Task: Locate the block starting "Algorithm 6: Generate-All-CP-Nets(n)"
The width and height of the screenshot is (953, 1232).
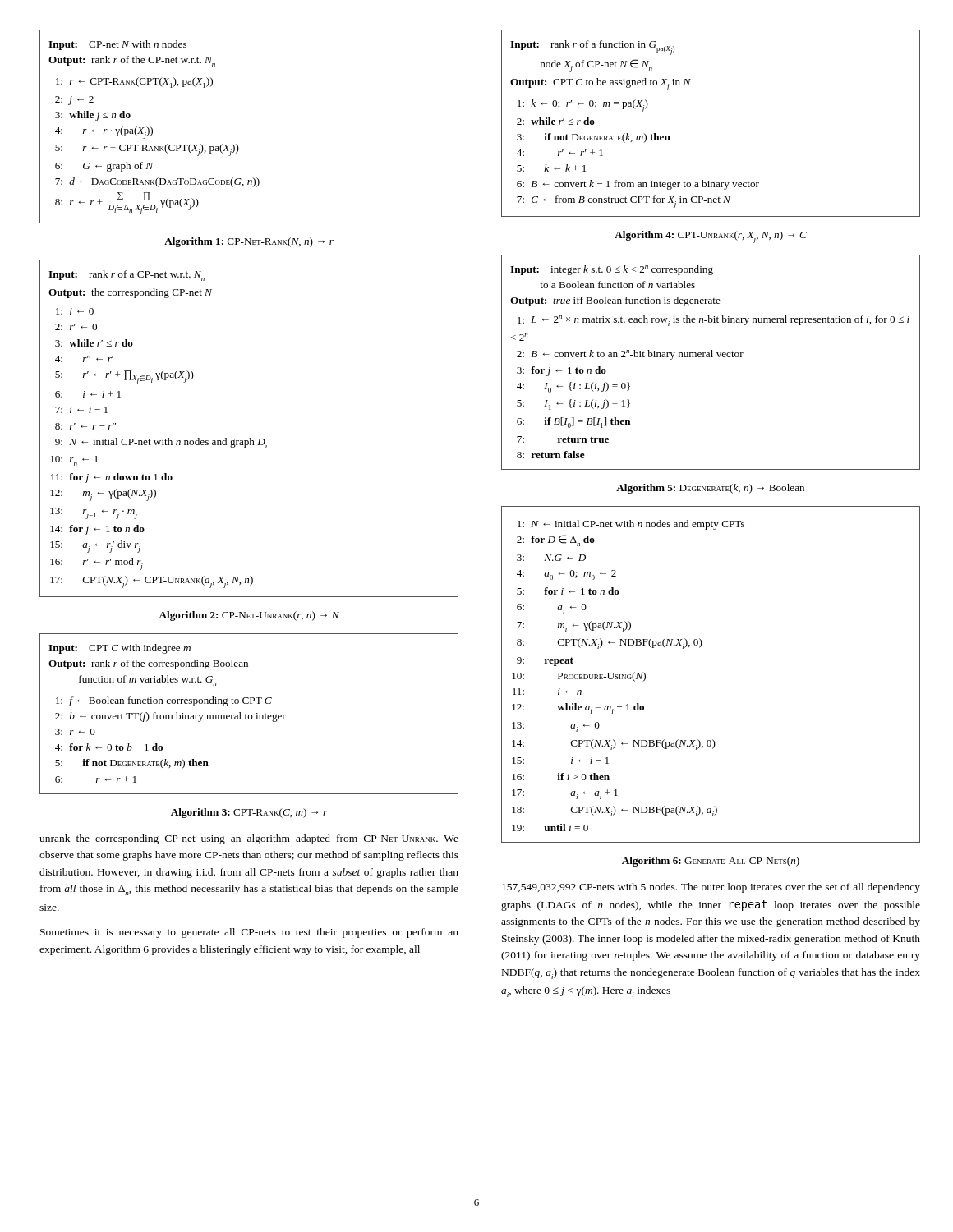Action: point(711,860)
